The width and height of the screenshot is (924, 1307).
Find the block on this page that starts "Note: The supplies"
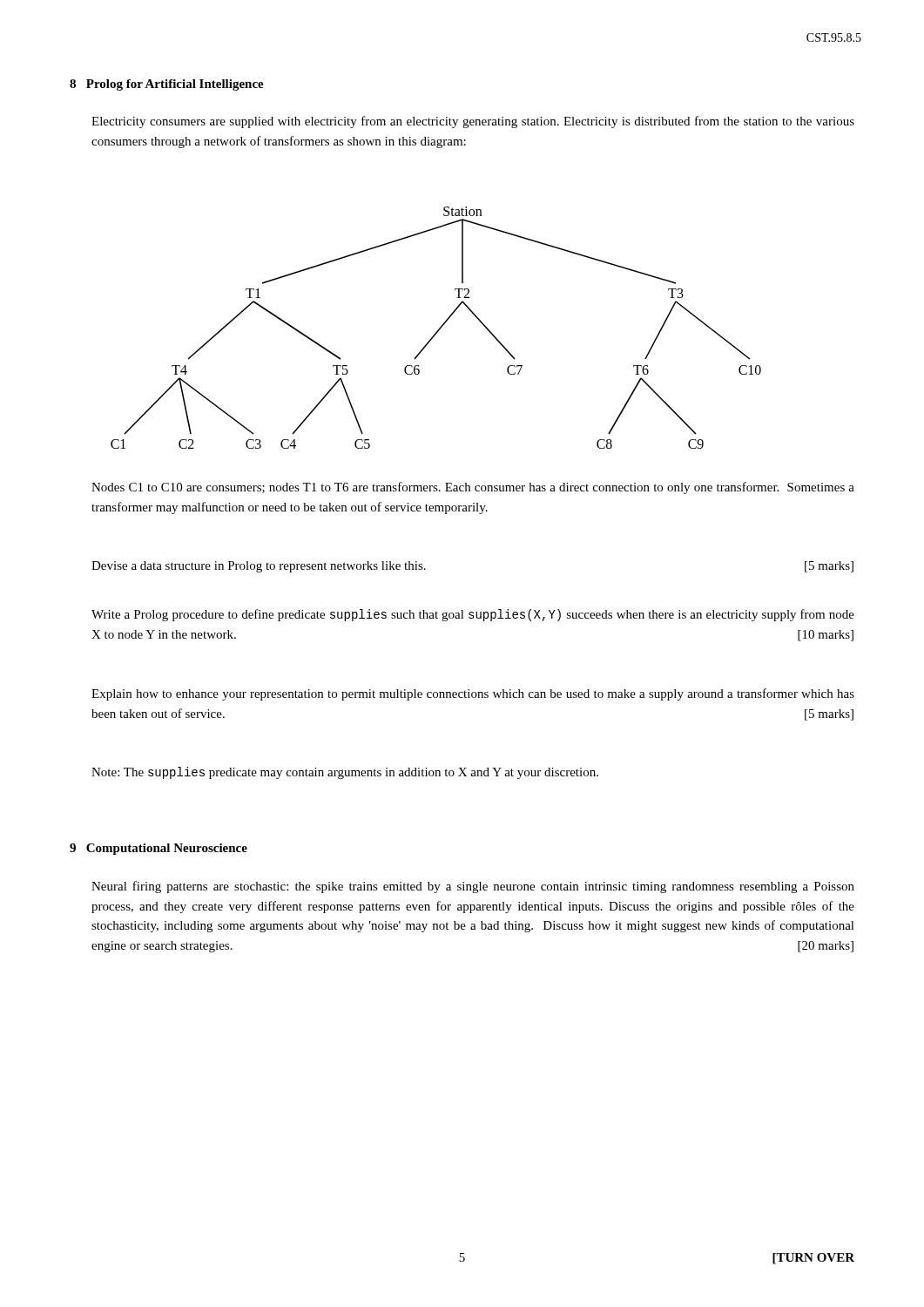(345, 772)
